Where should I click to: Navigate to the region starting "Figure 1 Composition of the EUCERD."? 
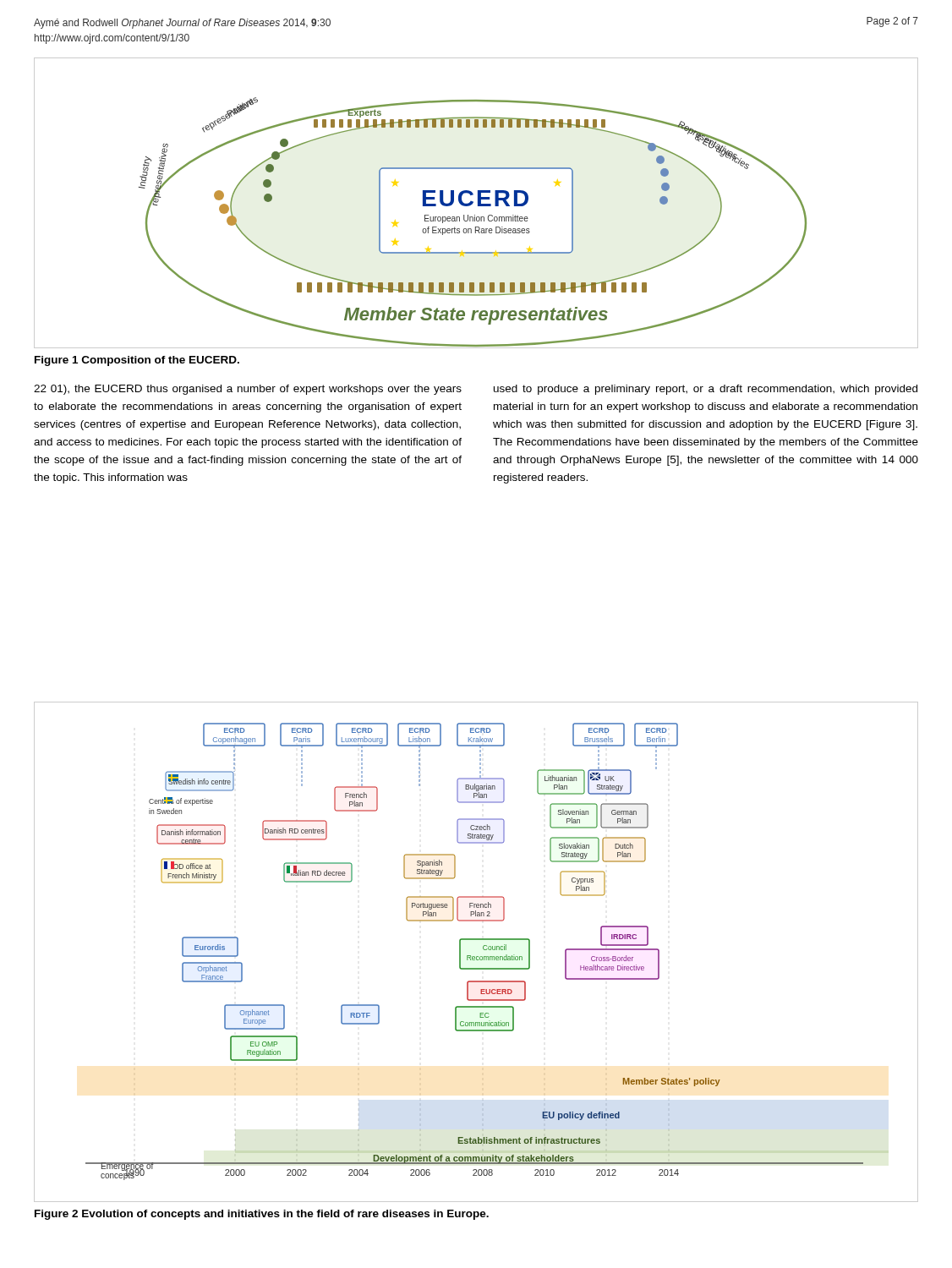click(x=137, y=360)
